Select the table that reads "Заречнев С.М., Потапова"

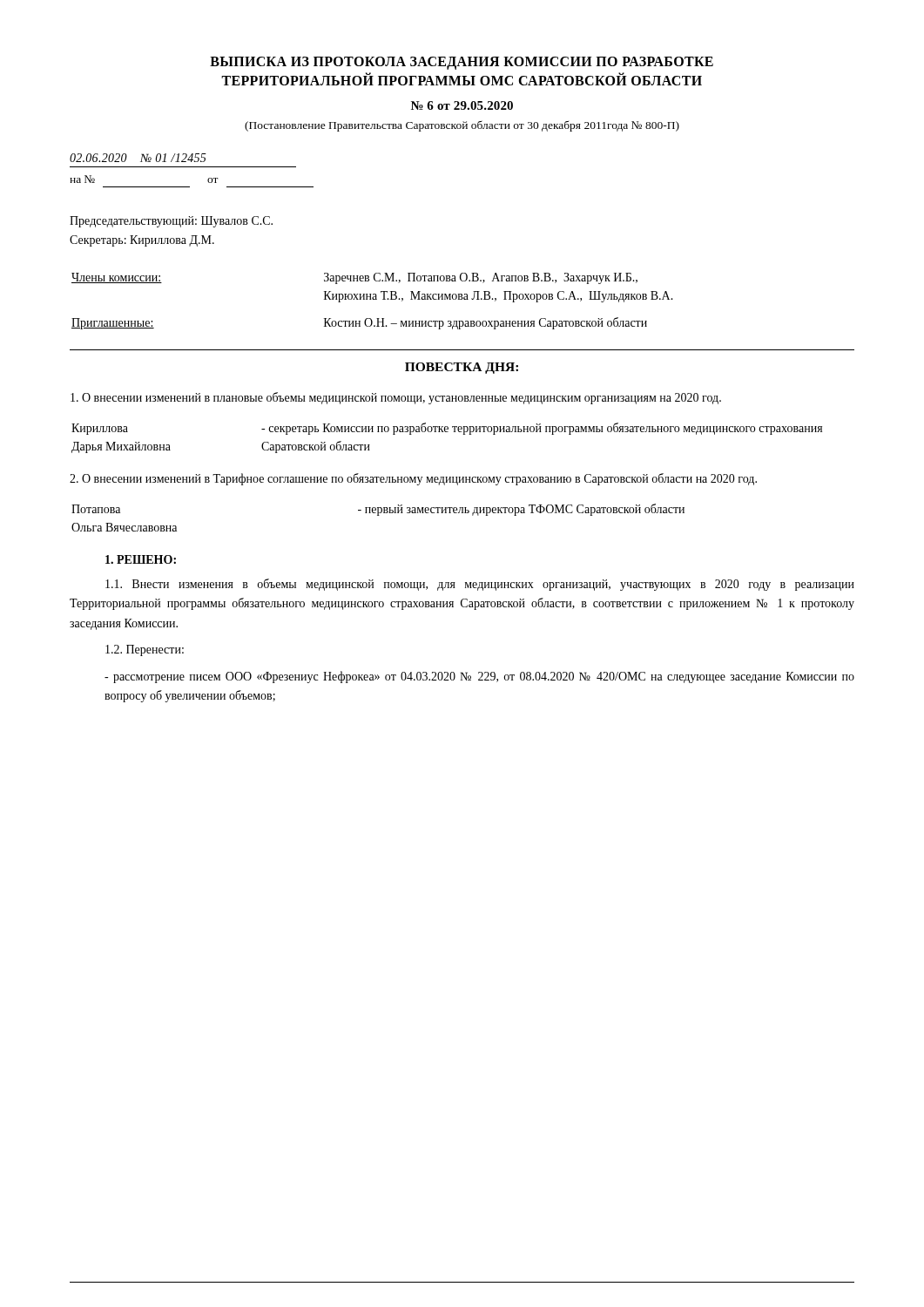pos(462,300)
